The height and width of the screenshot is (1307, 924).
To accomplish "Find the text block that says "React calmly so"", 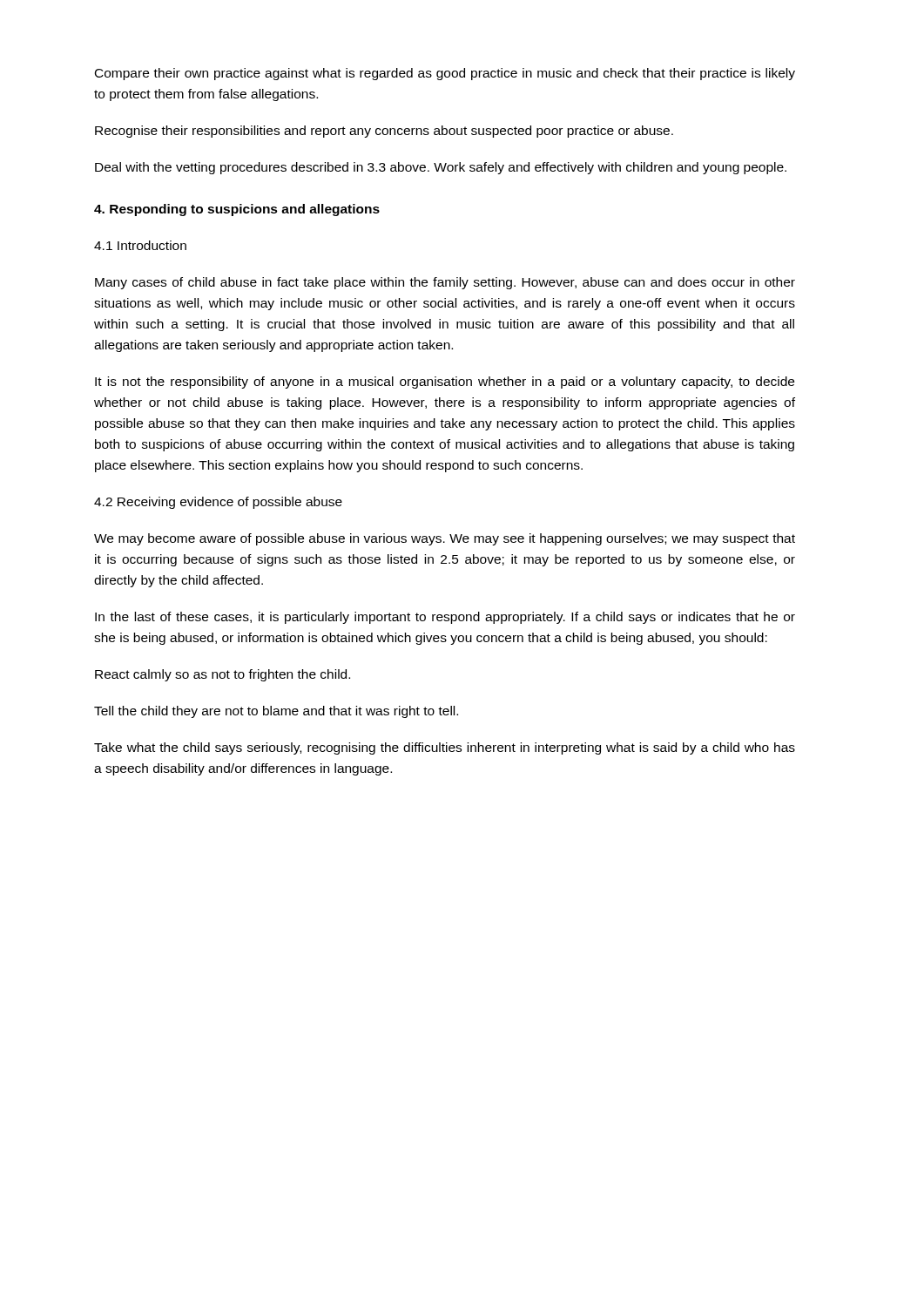I will [223, 674].
